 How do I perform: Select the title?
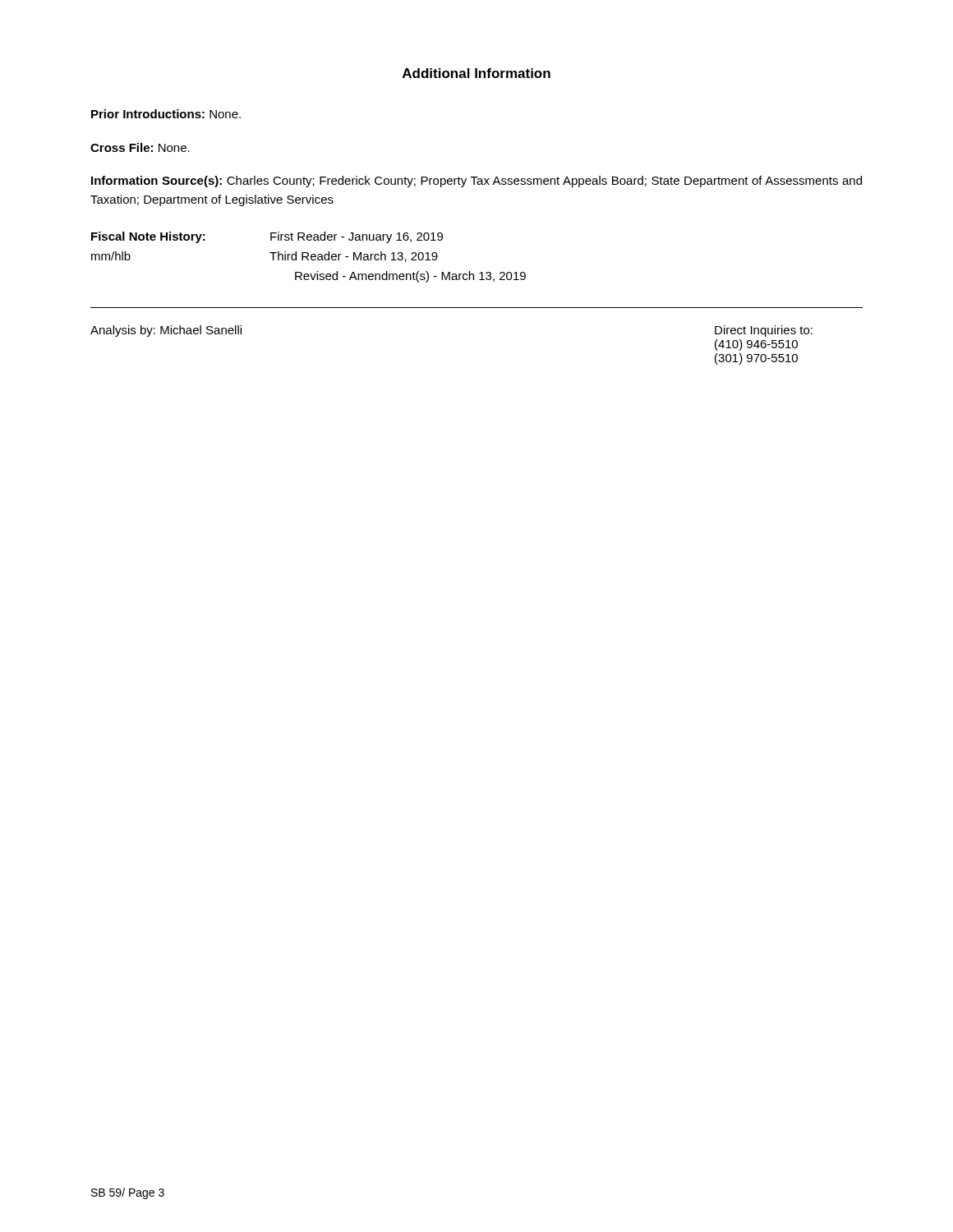click(x=476, y=73)
